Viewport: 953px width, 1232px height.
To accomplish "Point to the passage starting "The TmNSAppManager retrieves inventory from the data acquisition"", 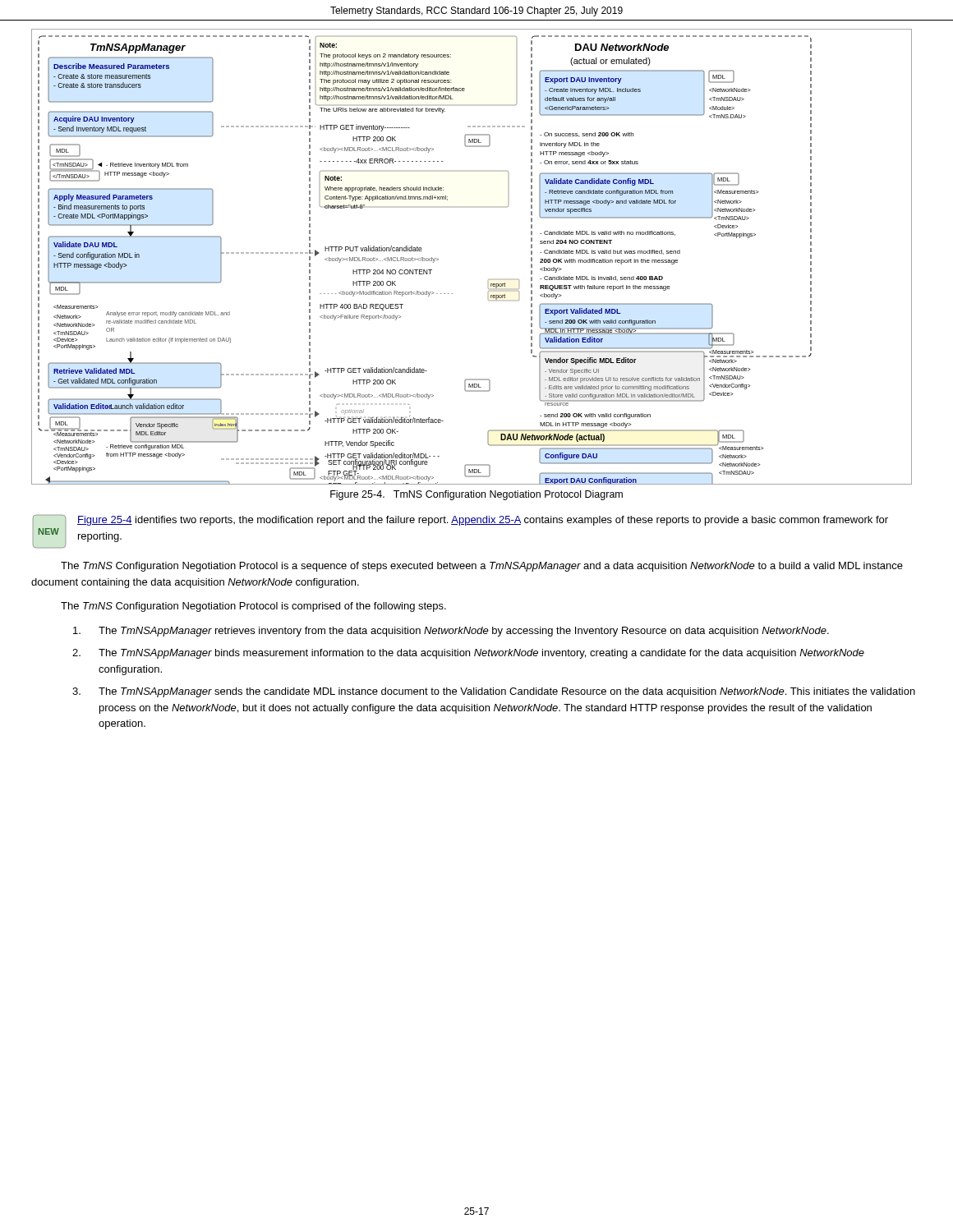I will pyautogui.click(x=476, y=630).
